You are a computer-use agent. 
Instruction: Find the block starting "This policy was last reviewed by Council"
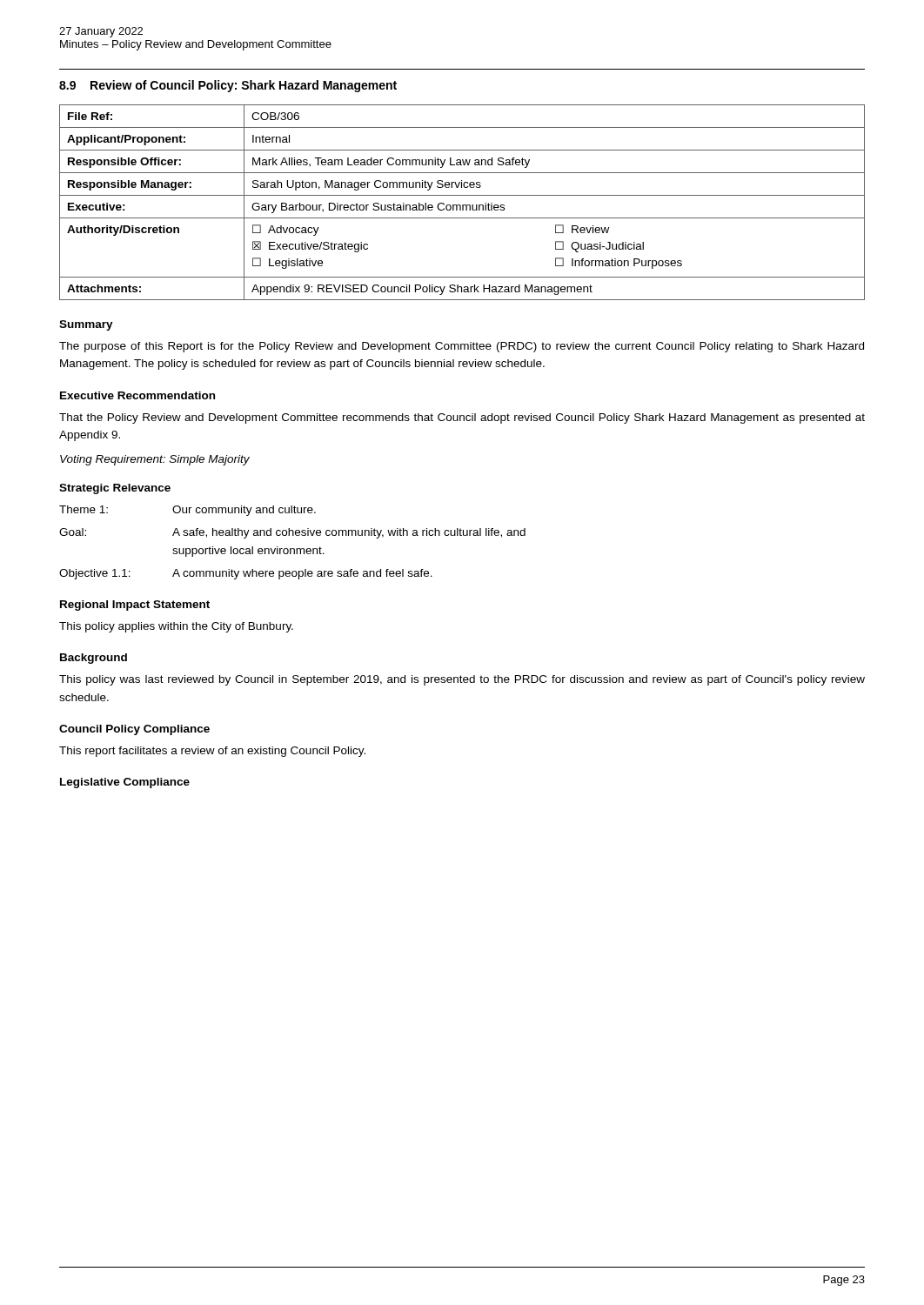click(x=462, y=688)
